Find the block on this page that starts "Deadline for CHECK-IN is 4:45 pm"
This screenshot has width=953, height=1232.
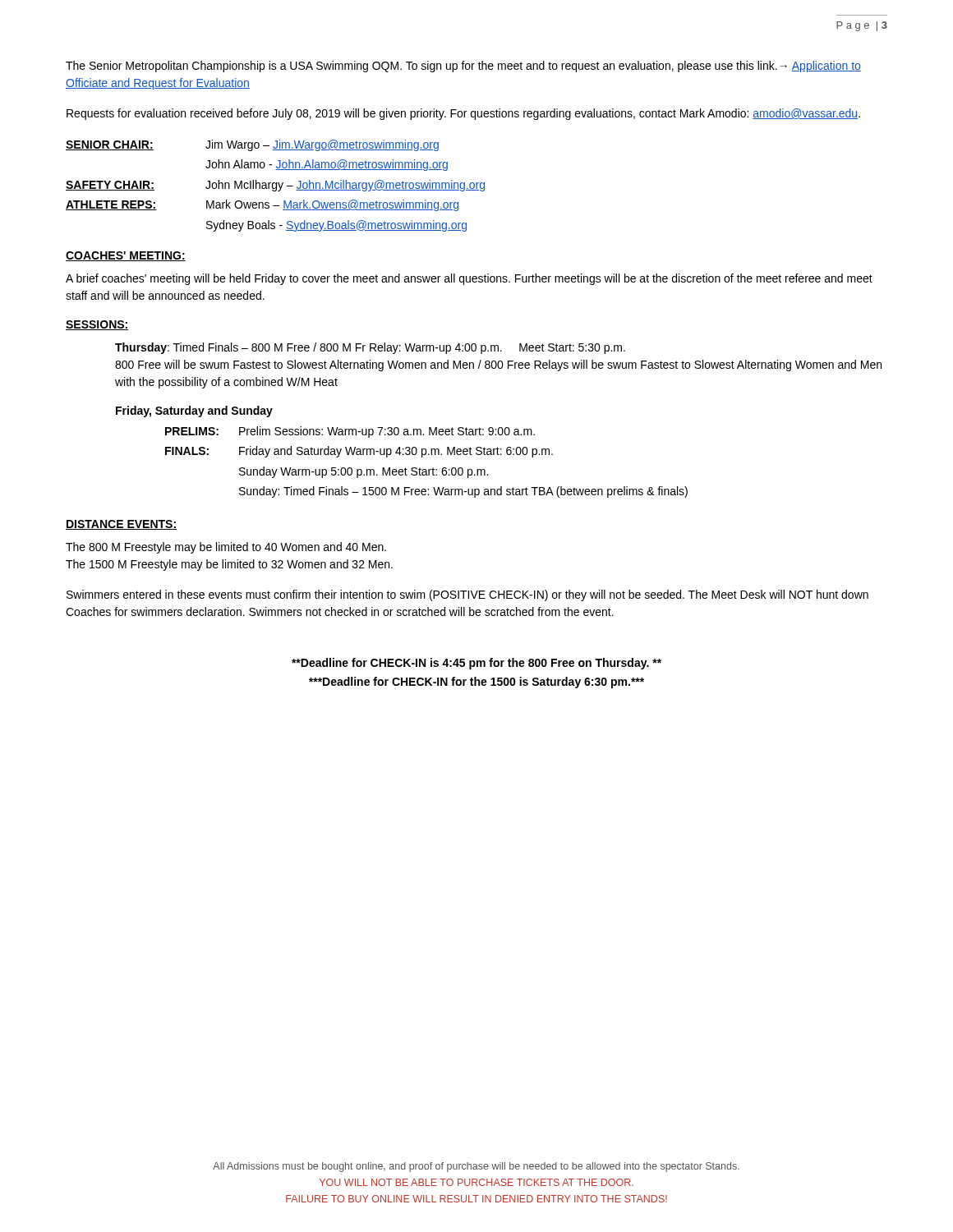coord(476,672)
